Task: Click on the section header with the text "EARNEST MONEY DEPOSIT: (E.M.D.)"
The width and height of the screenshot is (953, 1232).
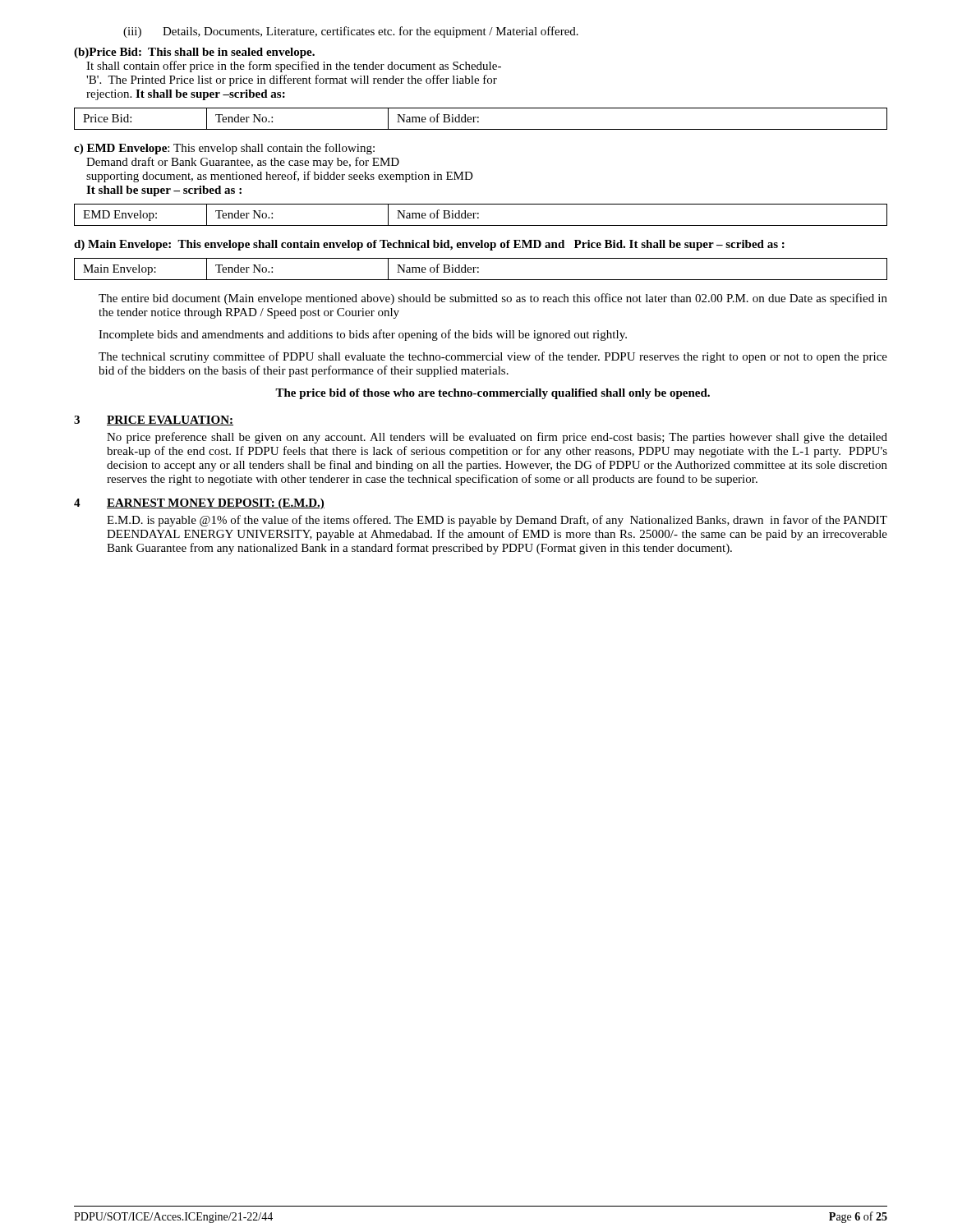Action: tap(216, 503)
